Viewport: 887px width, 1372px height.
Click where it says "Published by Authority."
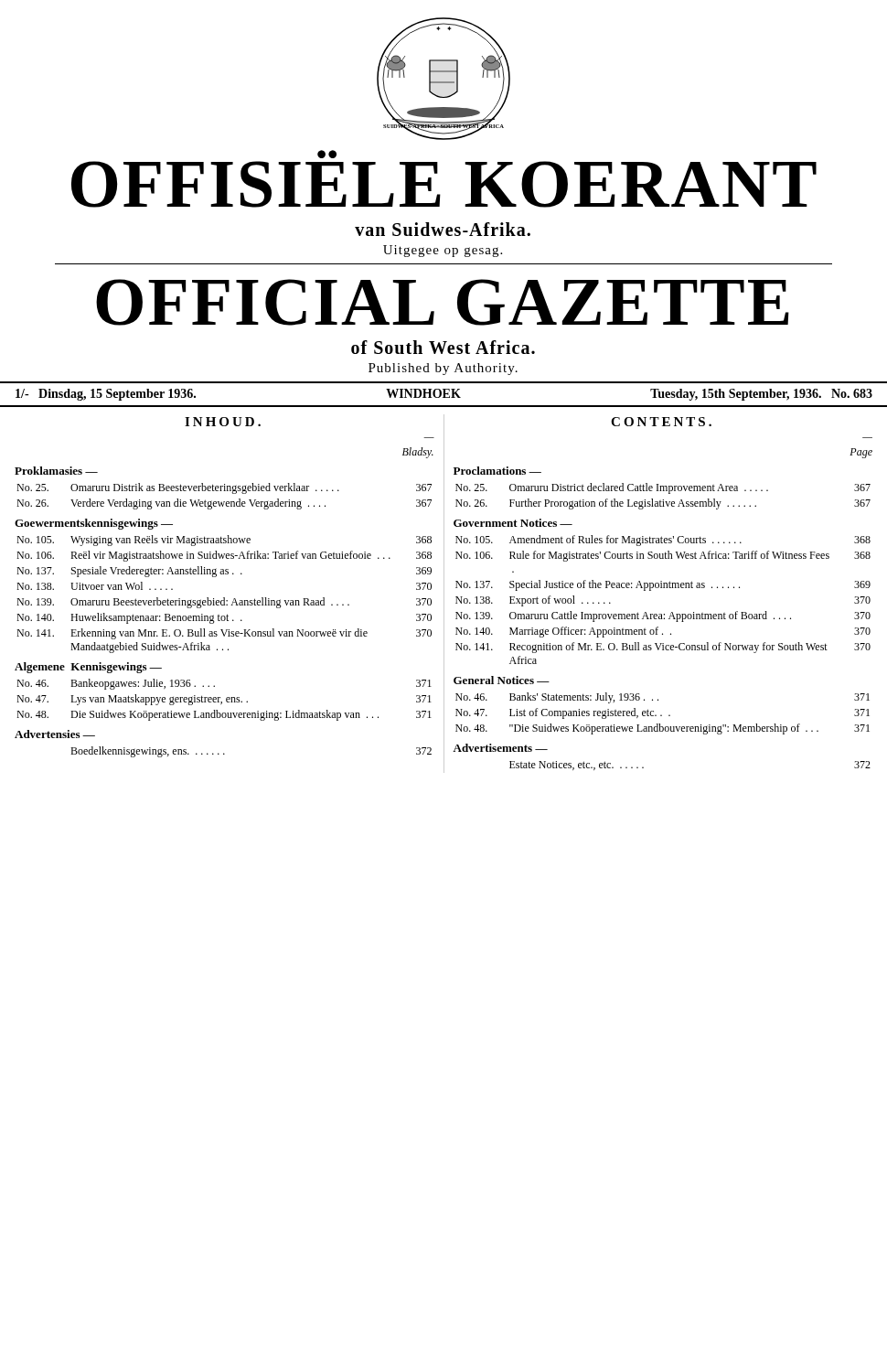coord(444,368)
